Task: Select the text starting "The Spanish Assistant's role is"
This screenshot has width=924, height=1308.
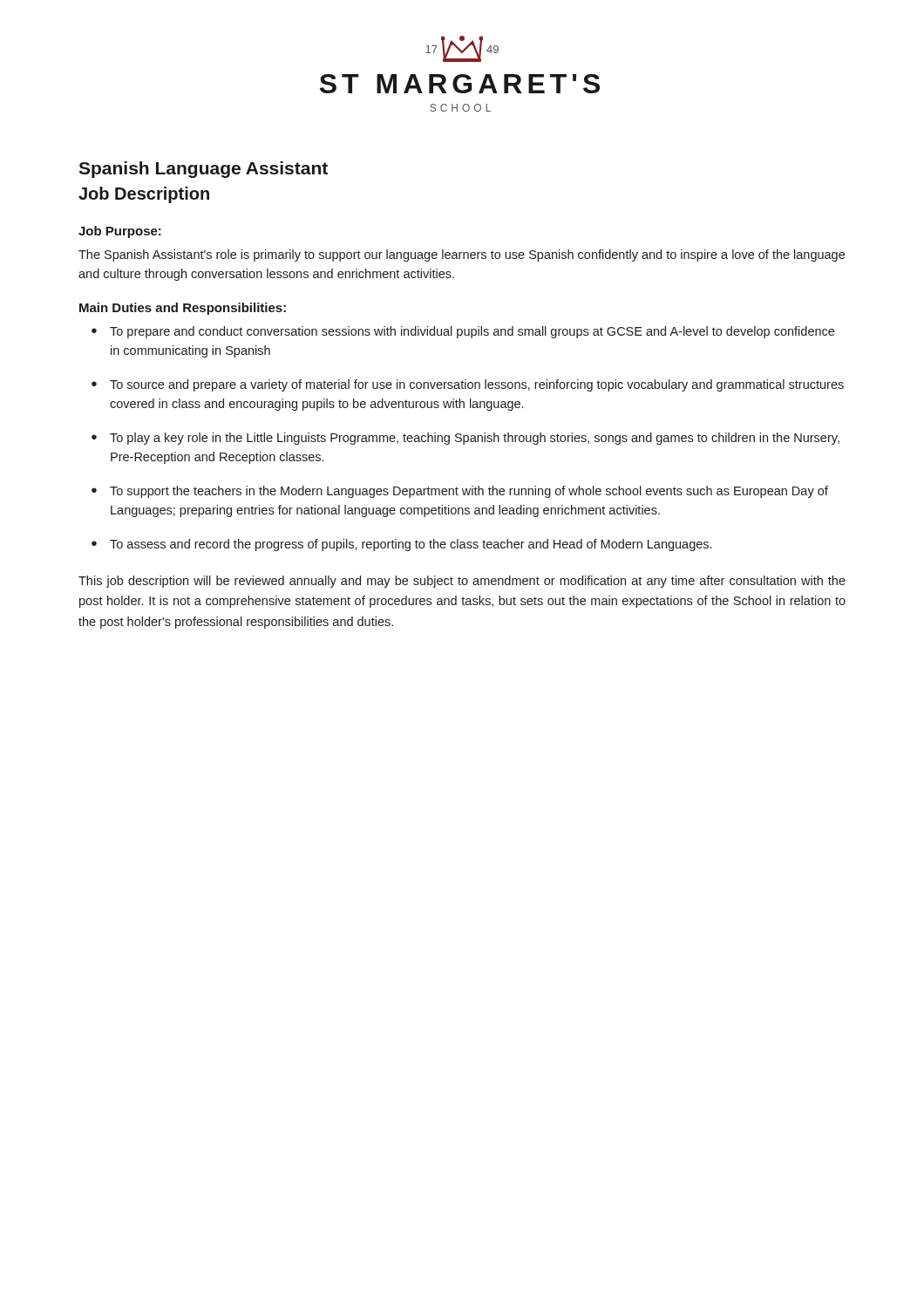Action: click(x=462, y=264)
